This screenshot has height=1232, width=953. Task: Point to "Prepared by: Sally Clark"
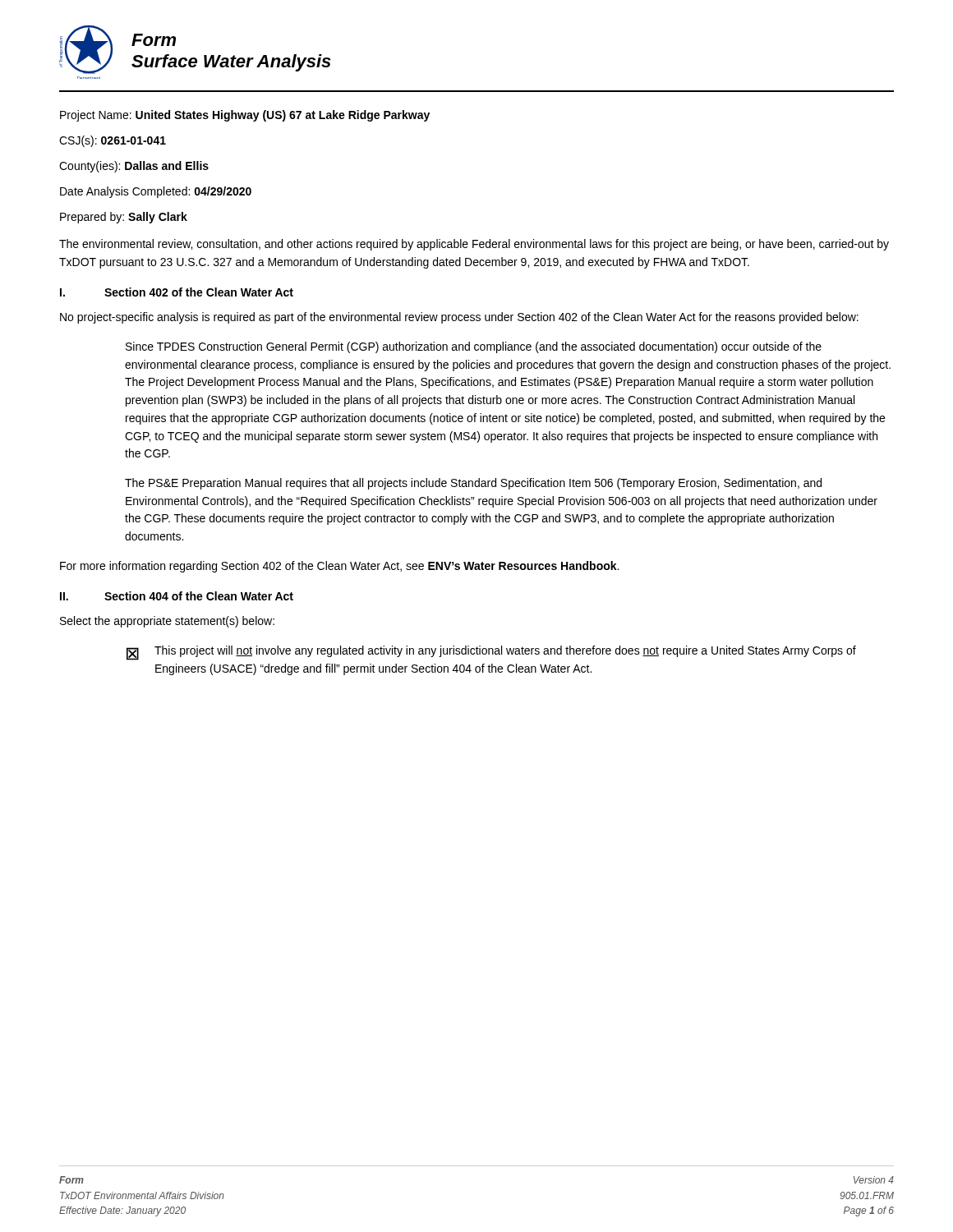(123, 217)
